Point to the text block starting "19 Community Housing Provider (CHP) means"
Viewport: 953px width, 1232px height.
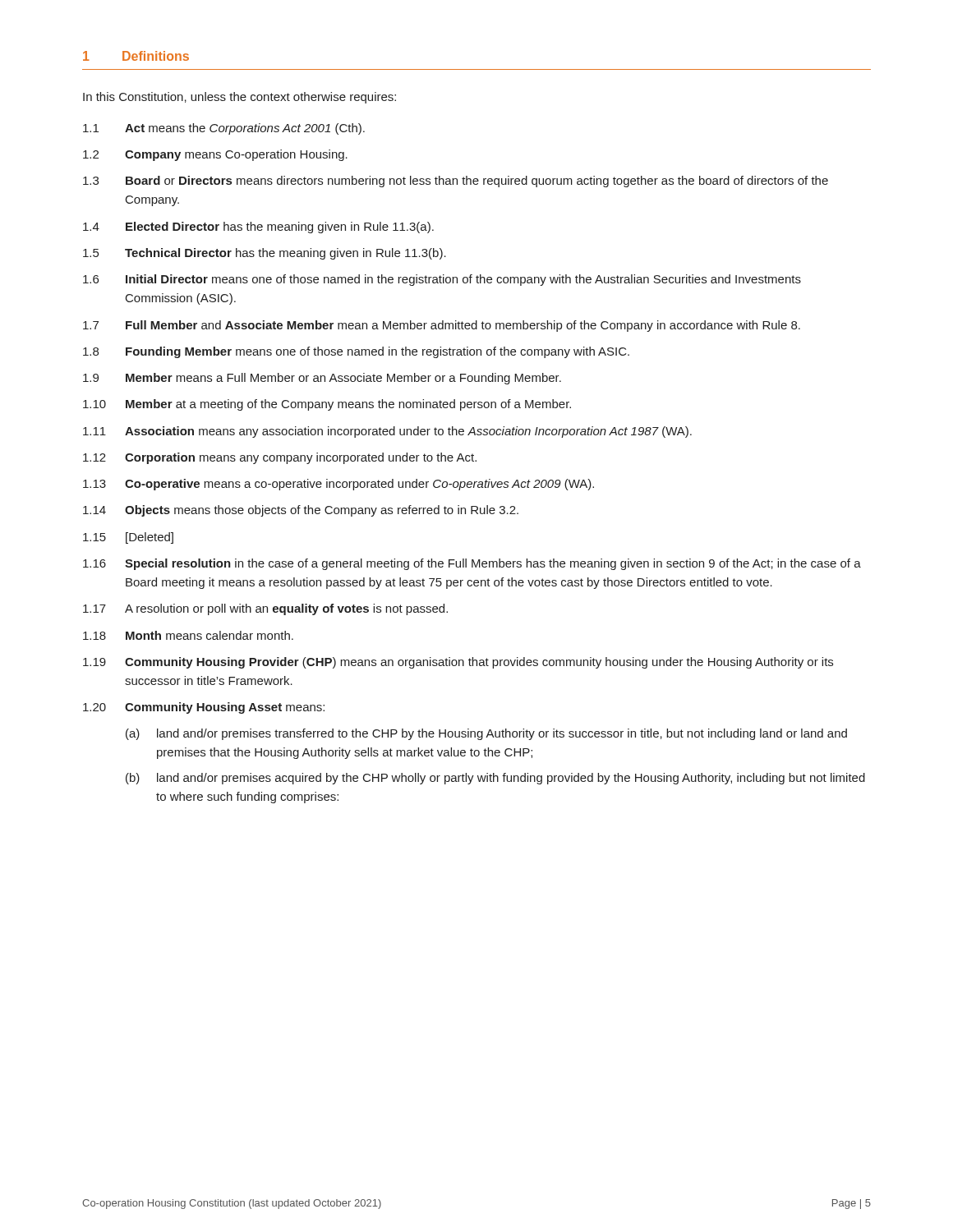click(x=476, y=671)
